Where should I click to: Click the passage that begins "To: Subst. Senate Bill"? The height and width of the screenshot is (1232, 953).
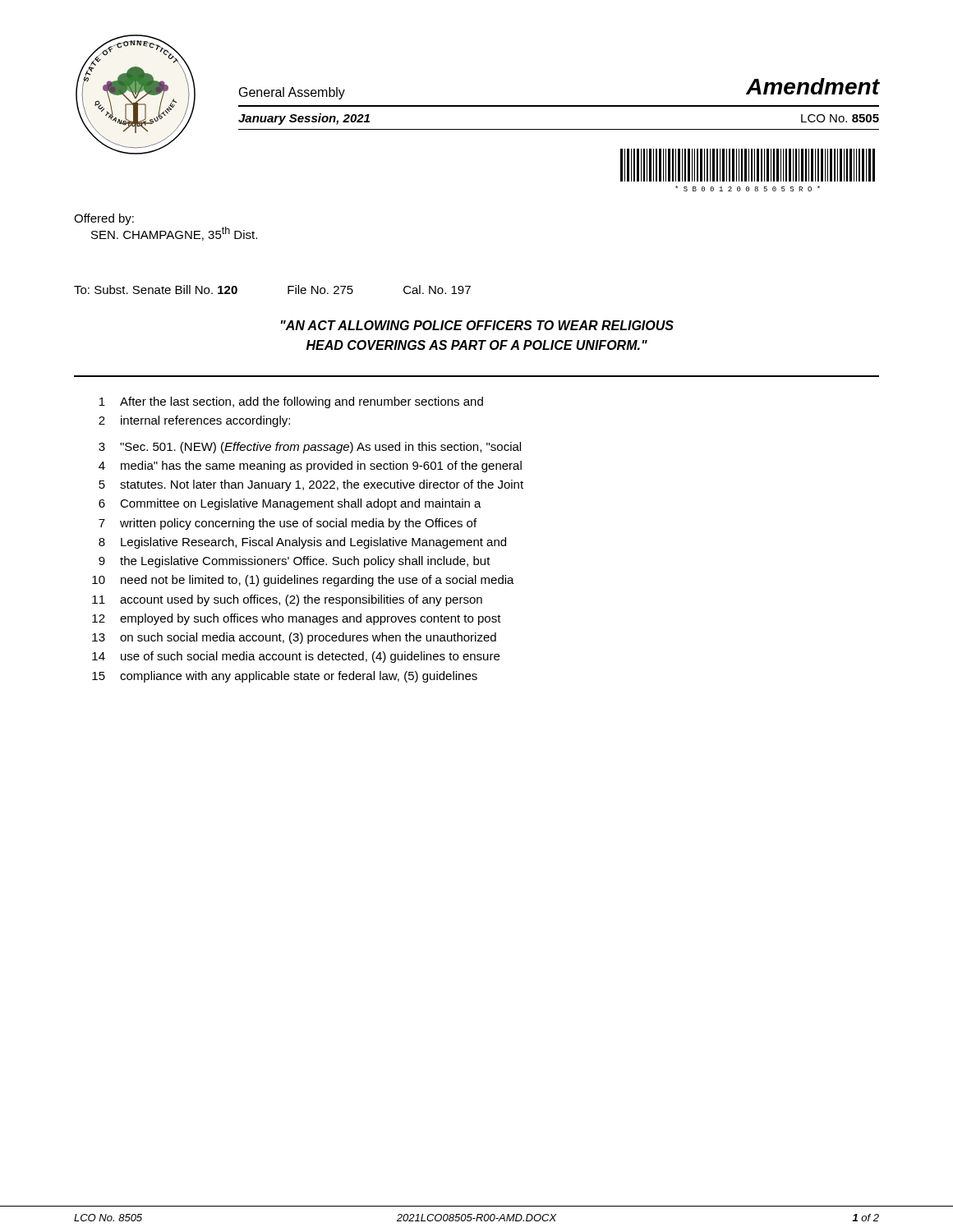point(150,289)
